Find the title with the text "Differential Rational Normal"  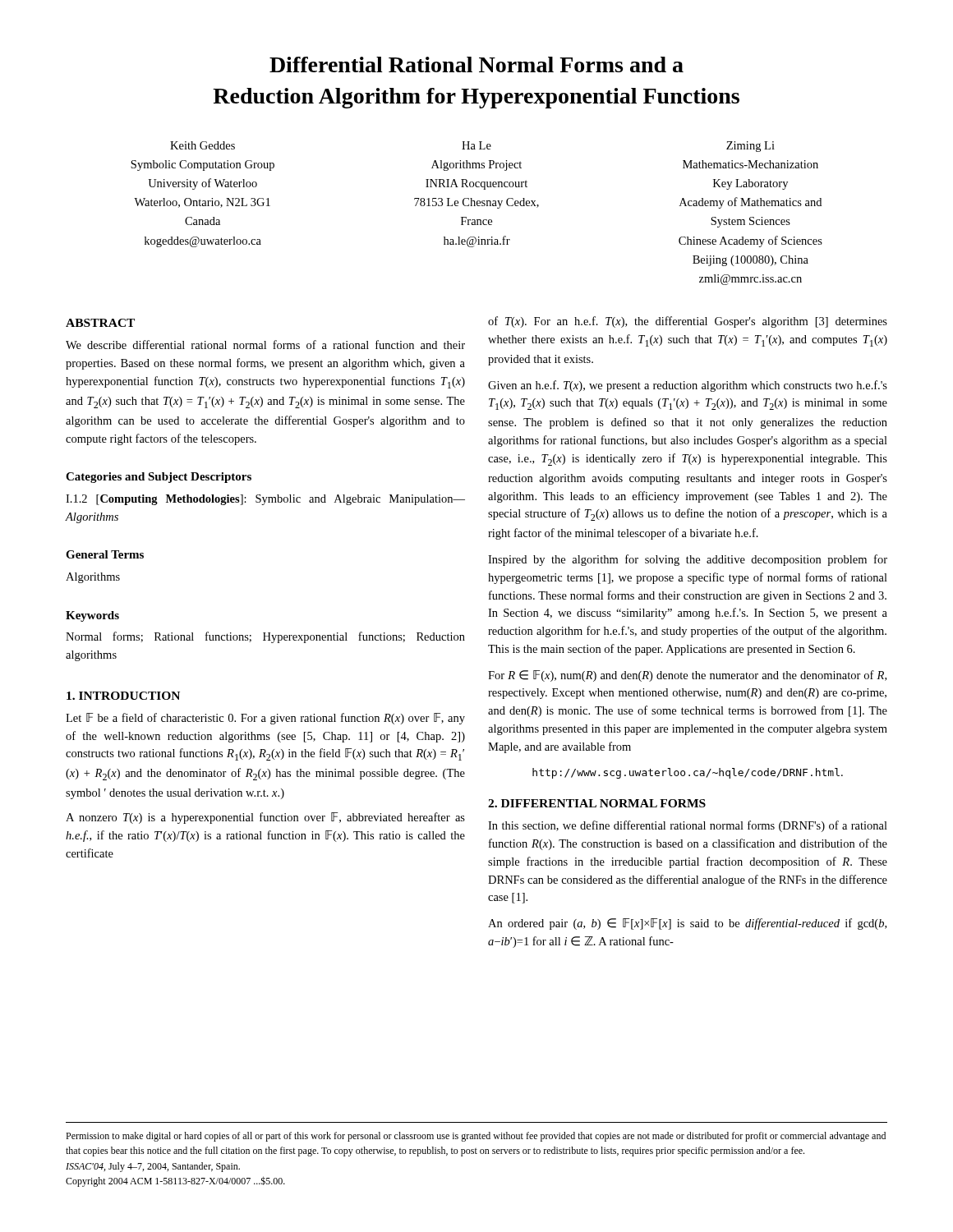click(476, 80)
